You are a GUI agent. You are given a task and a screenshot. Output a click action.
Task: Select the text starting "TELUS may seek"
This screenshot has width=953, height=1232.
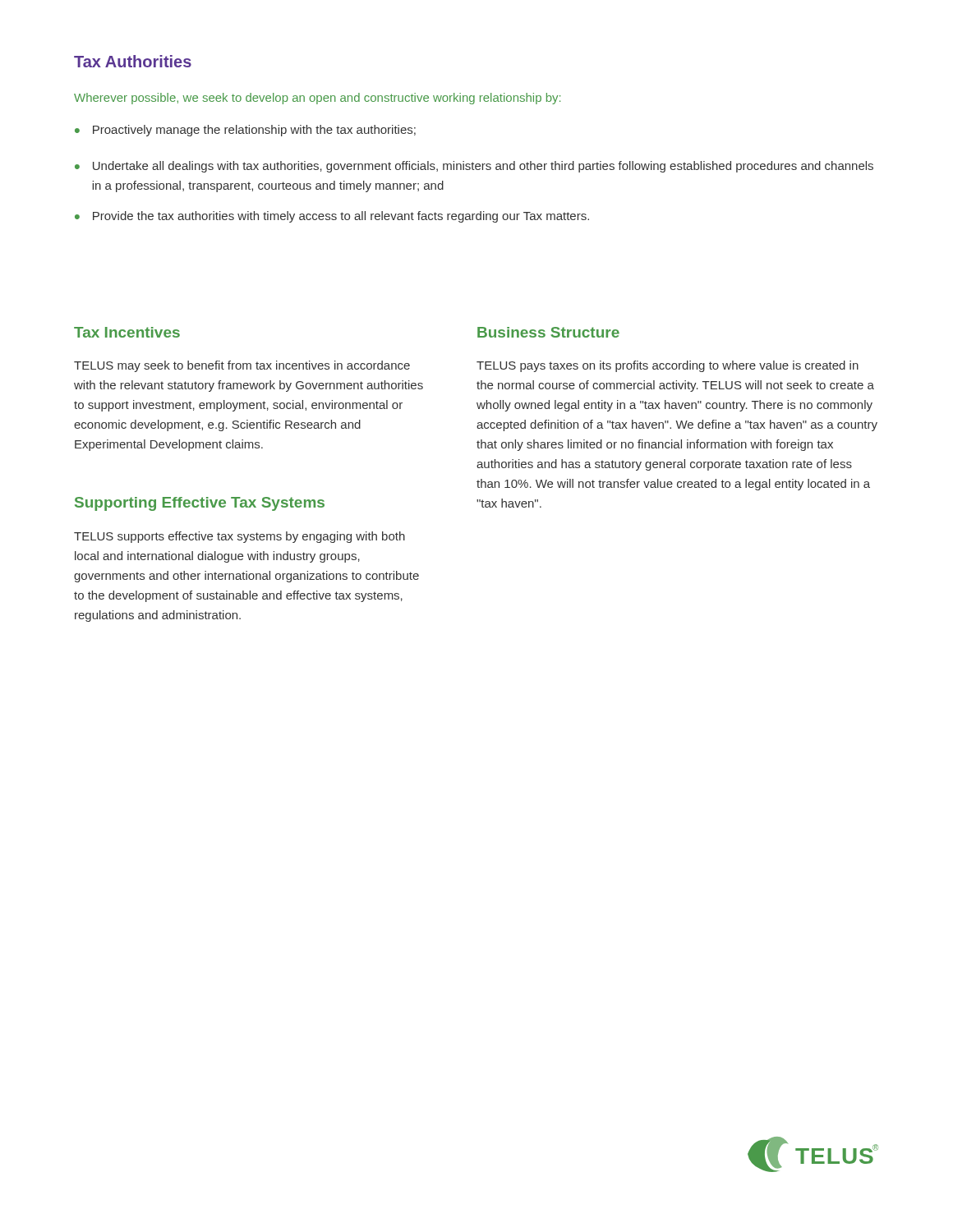coord(249,405)
